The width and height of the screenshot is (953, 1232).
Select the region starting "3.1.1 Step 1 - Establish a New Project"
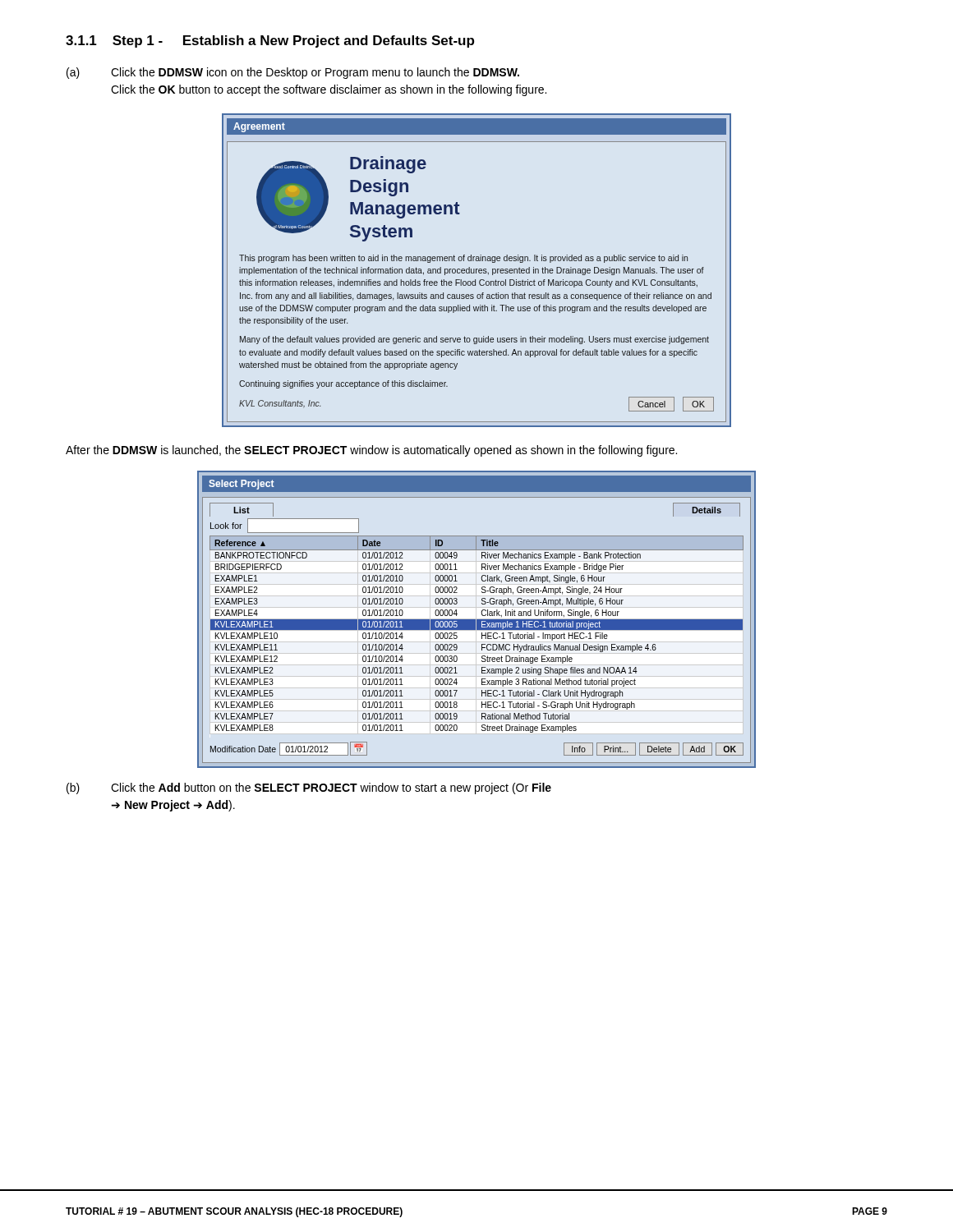(x=270, y=41)
